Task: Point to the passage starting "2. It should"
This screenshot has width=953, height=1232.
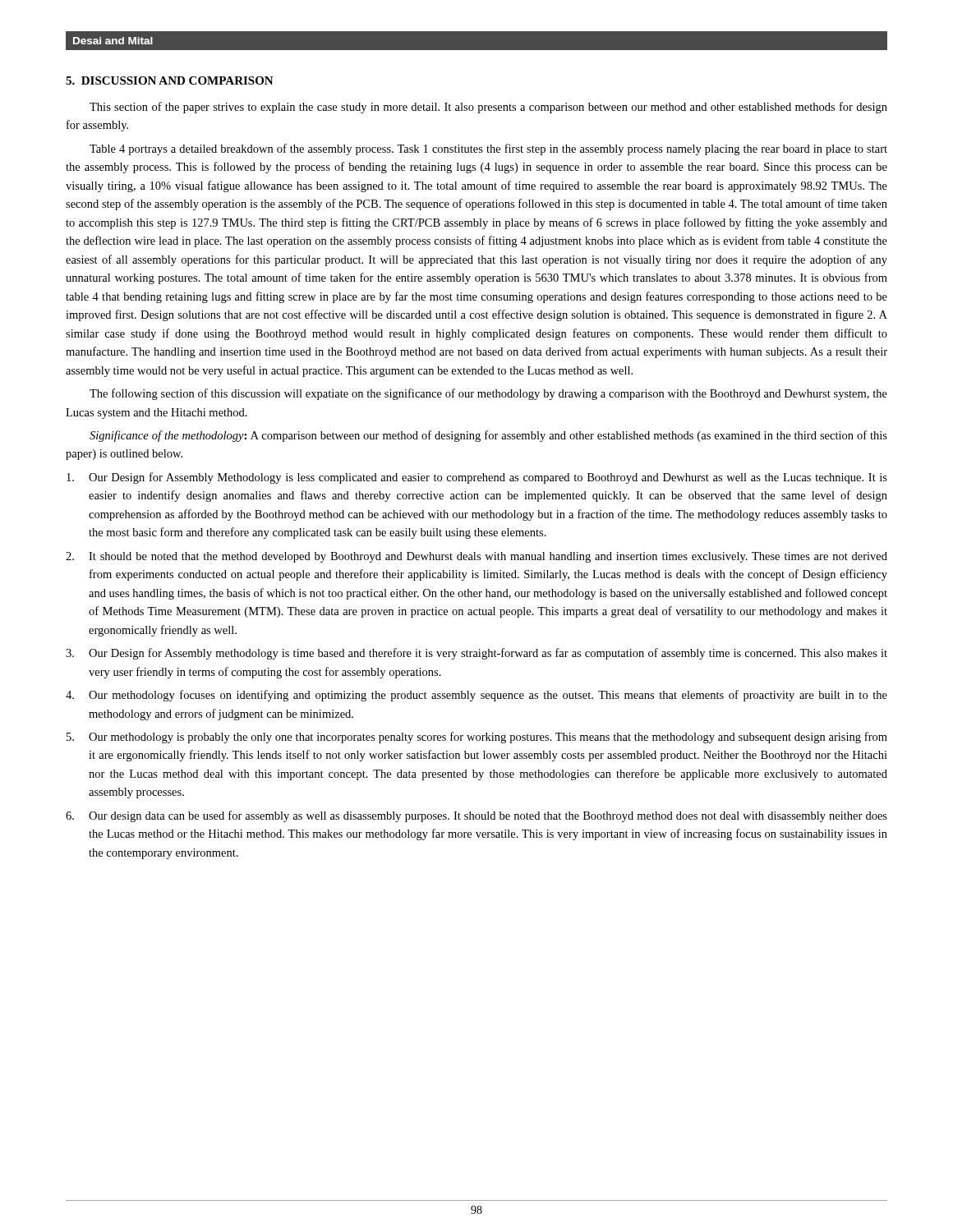Action: [x=476, y=593]
